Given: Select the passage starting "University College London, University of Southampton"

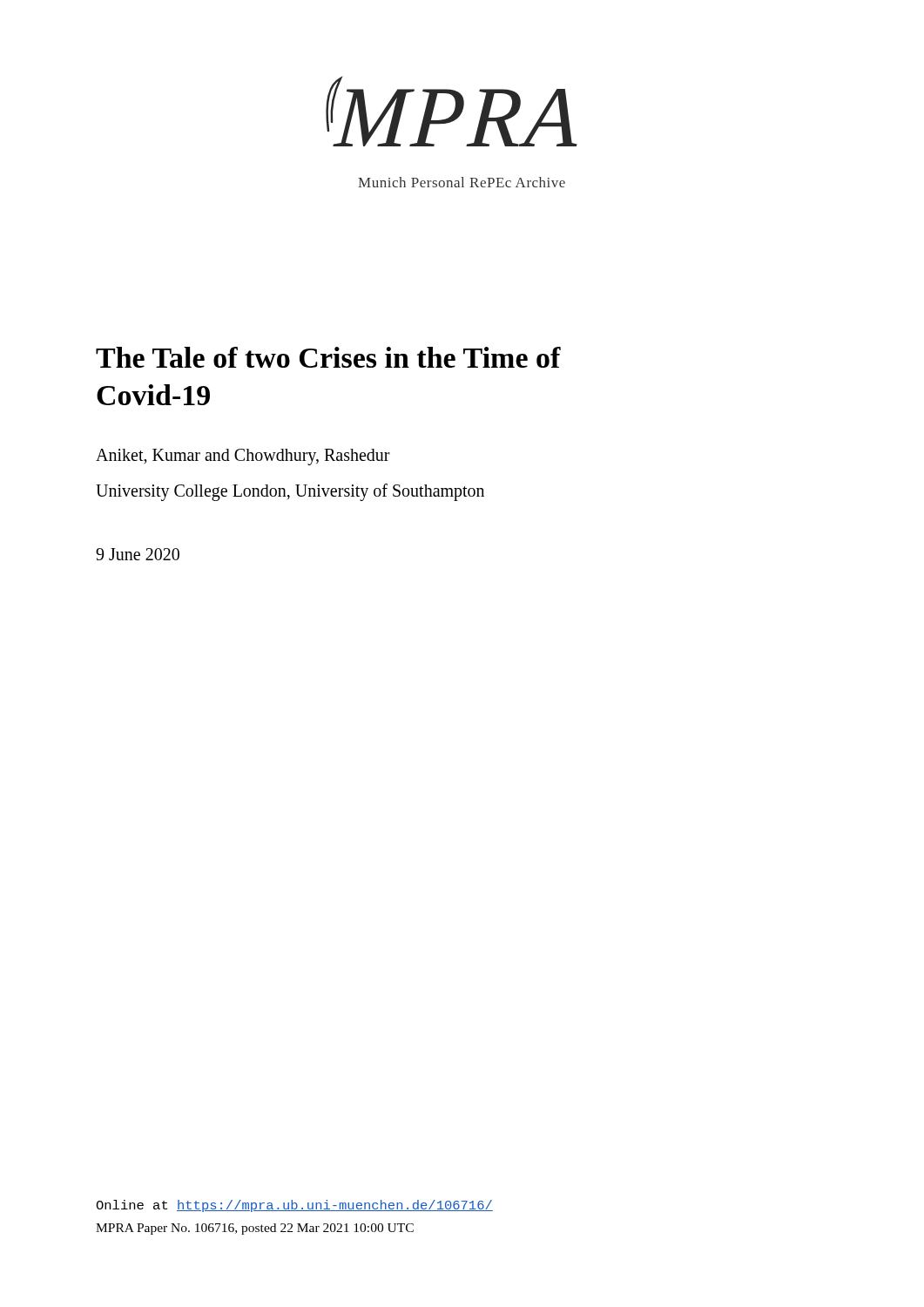Looking at the screenshot, I should (290, 491).
